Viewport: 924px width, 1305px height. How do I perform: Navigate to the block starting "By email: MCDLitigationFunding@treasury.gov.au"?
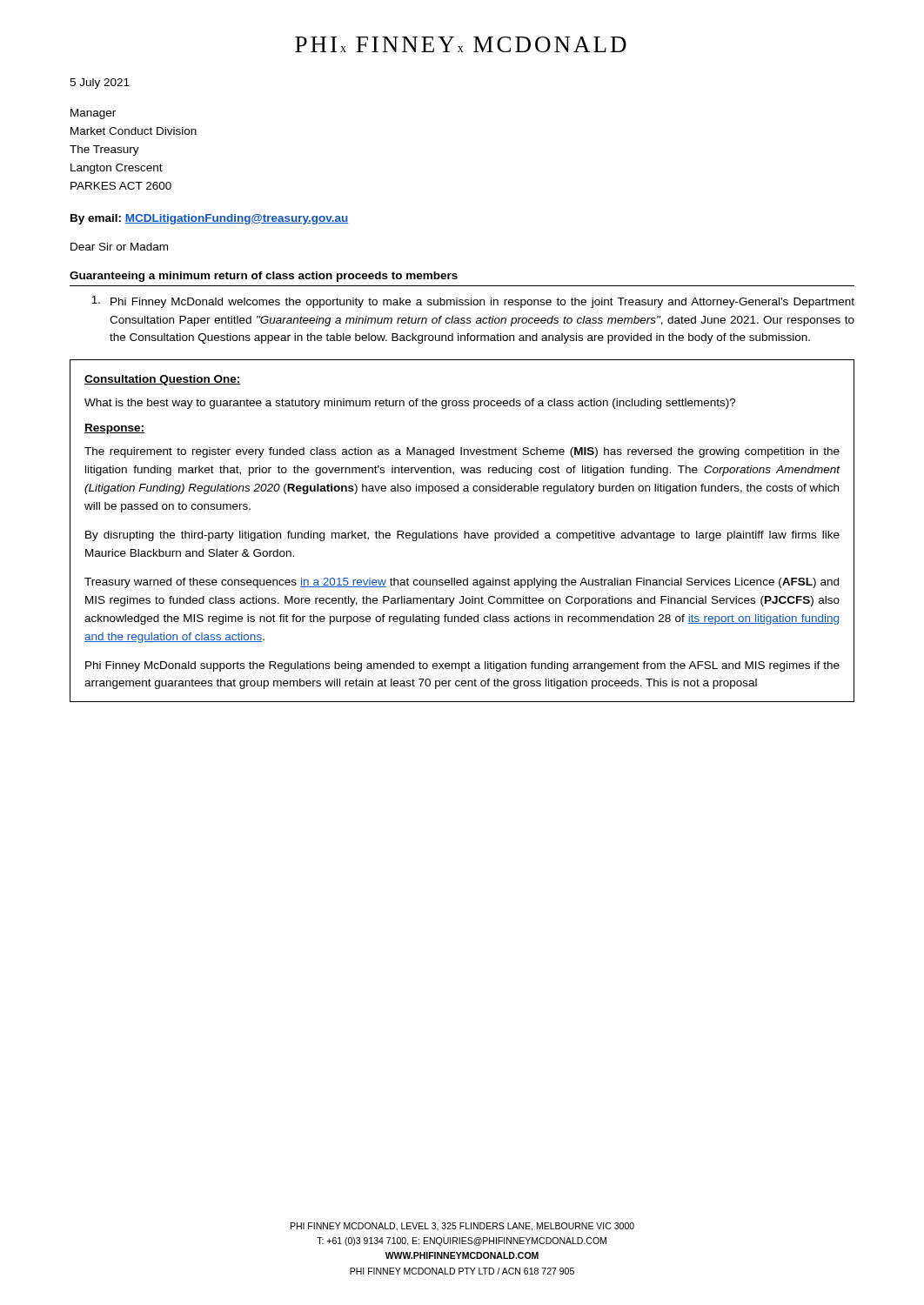tap(209, 218)
